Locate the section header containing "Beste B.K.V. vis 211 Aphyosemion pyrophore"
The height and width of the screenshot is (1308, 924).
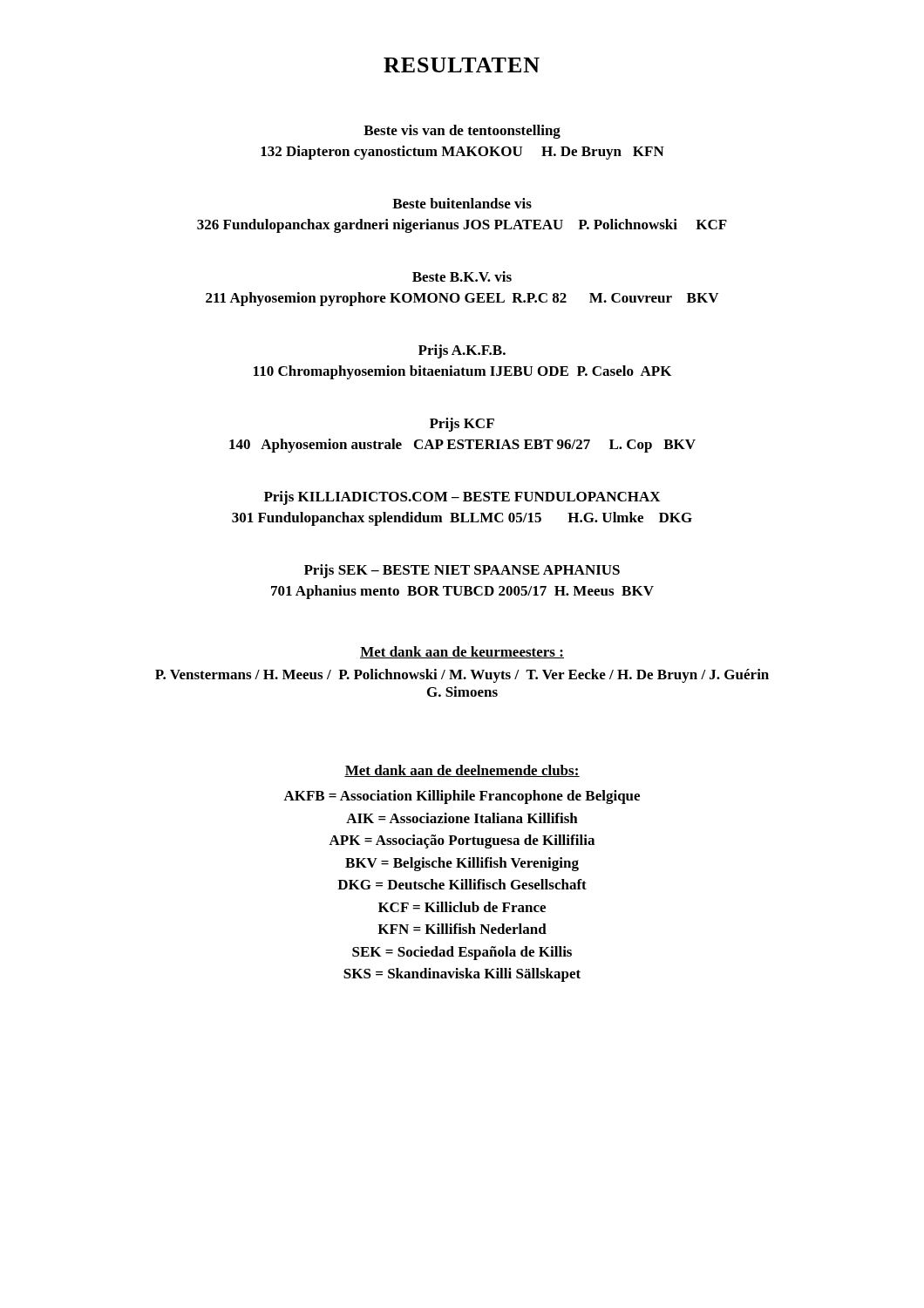point(462,288)
